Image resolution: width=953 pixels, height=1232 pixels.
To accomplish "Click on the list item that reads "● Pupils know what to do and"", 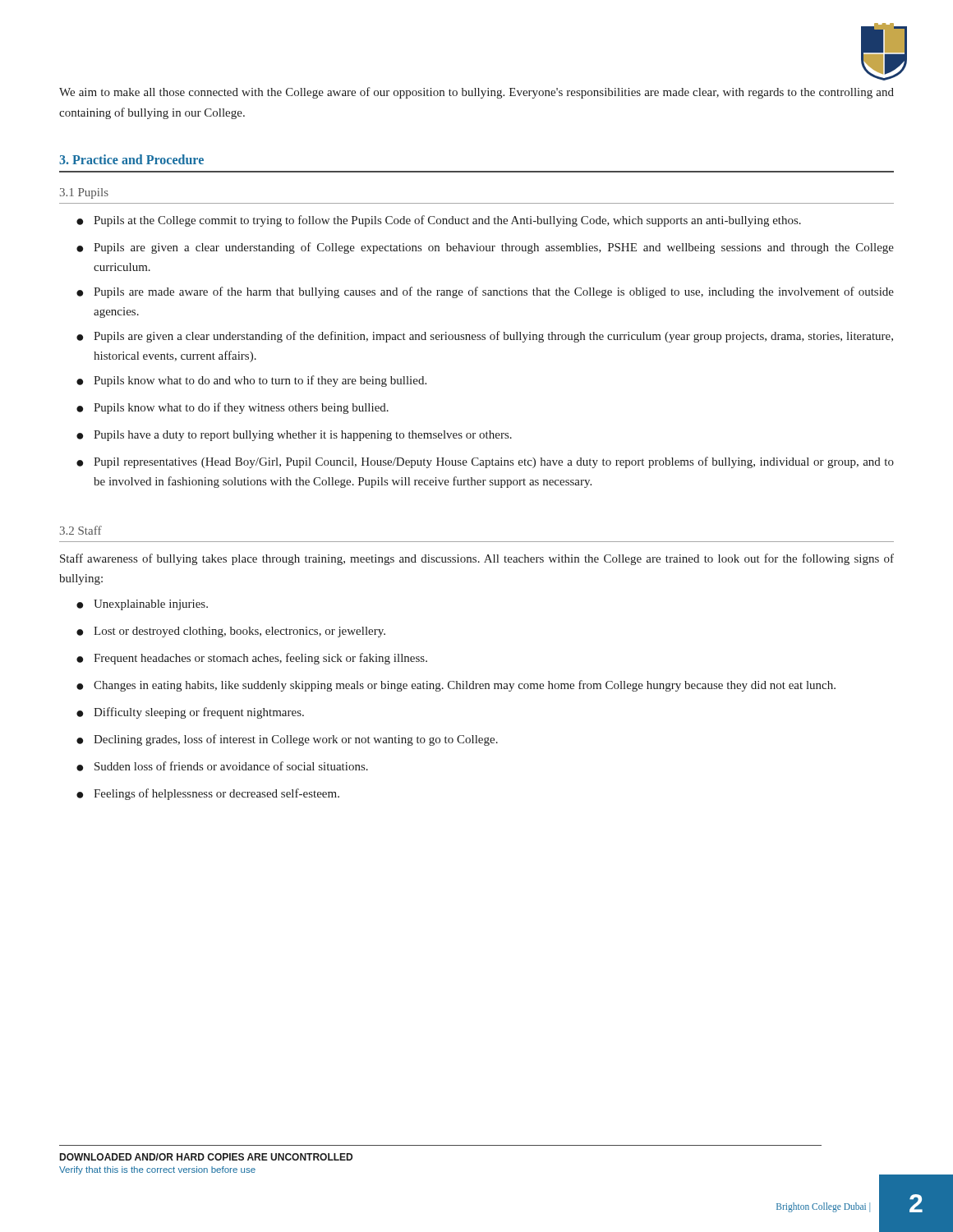I will coord(251,381).
